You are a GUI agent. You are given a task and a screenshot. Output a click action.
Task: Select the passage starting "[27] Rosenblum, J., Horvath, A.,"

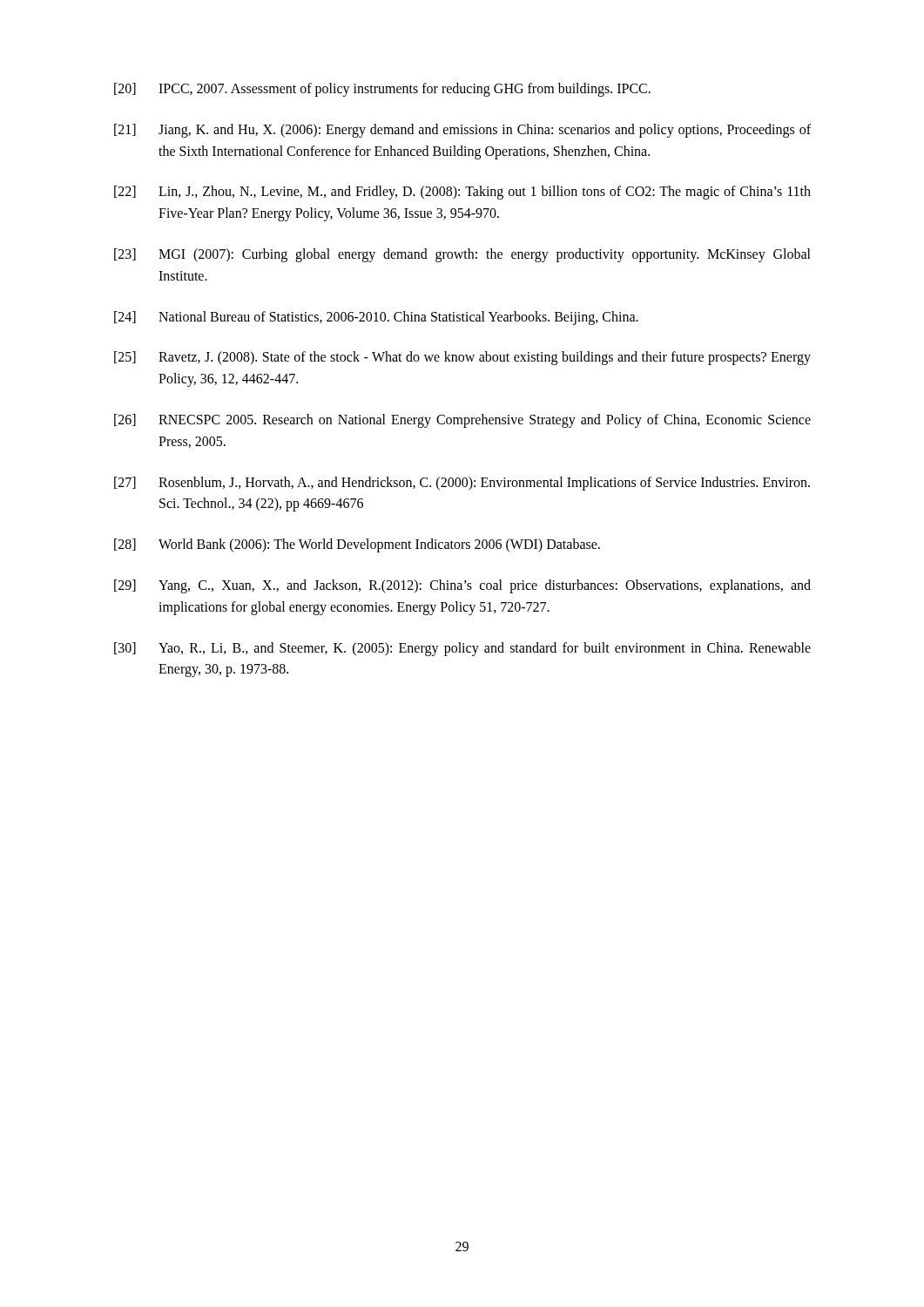coord(462,493)
